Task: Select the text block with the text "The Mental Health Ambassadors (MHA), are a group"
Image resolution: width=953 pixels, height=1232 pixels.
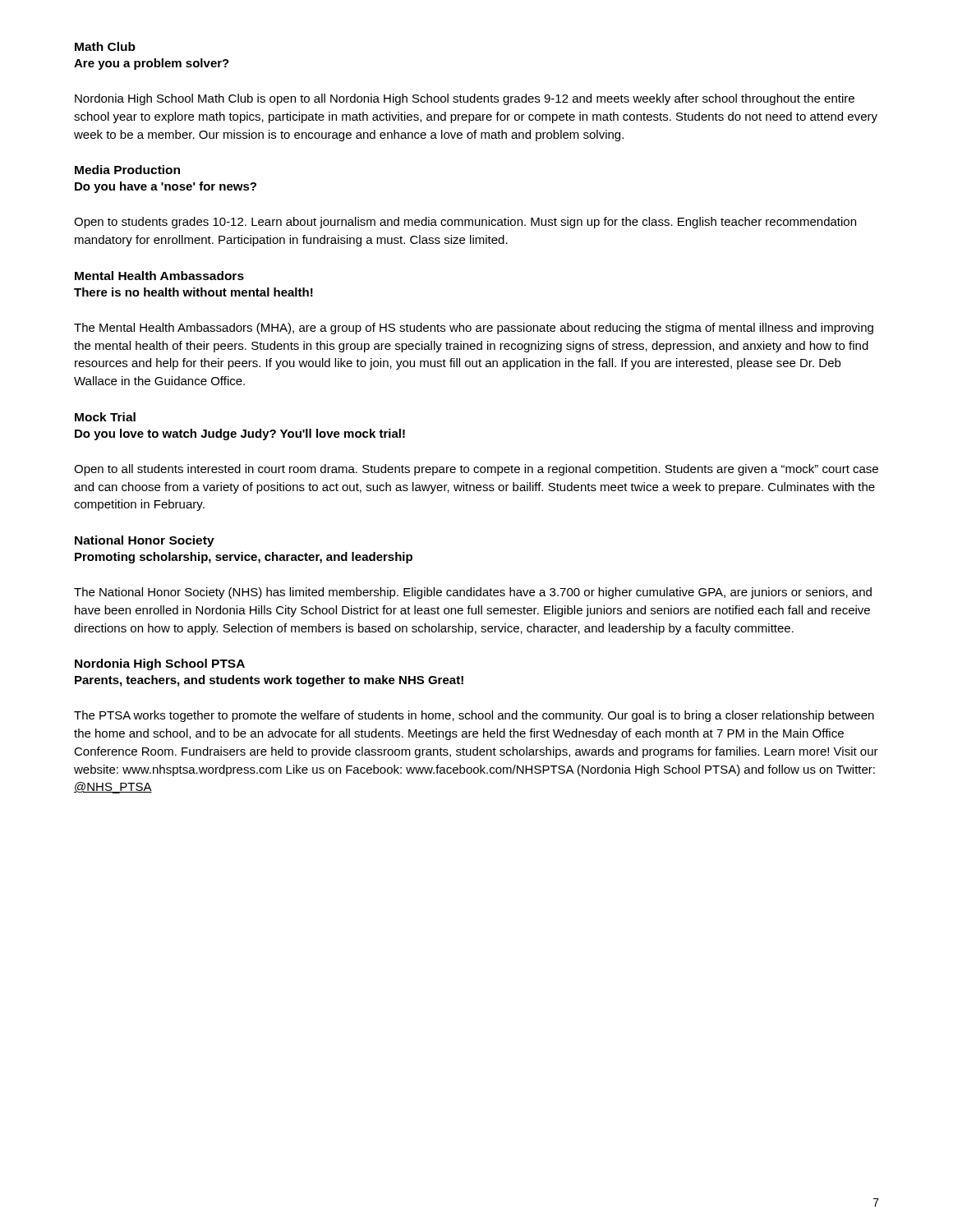Action: pyautogui.click(x=476, y=354)
